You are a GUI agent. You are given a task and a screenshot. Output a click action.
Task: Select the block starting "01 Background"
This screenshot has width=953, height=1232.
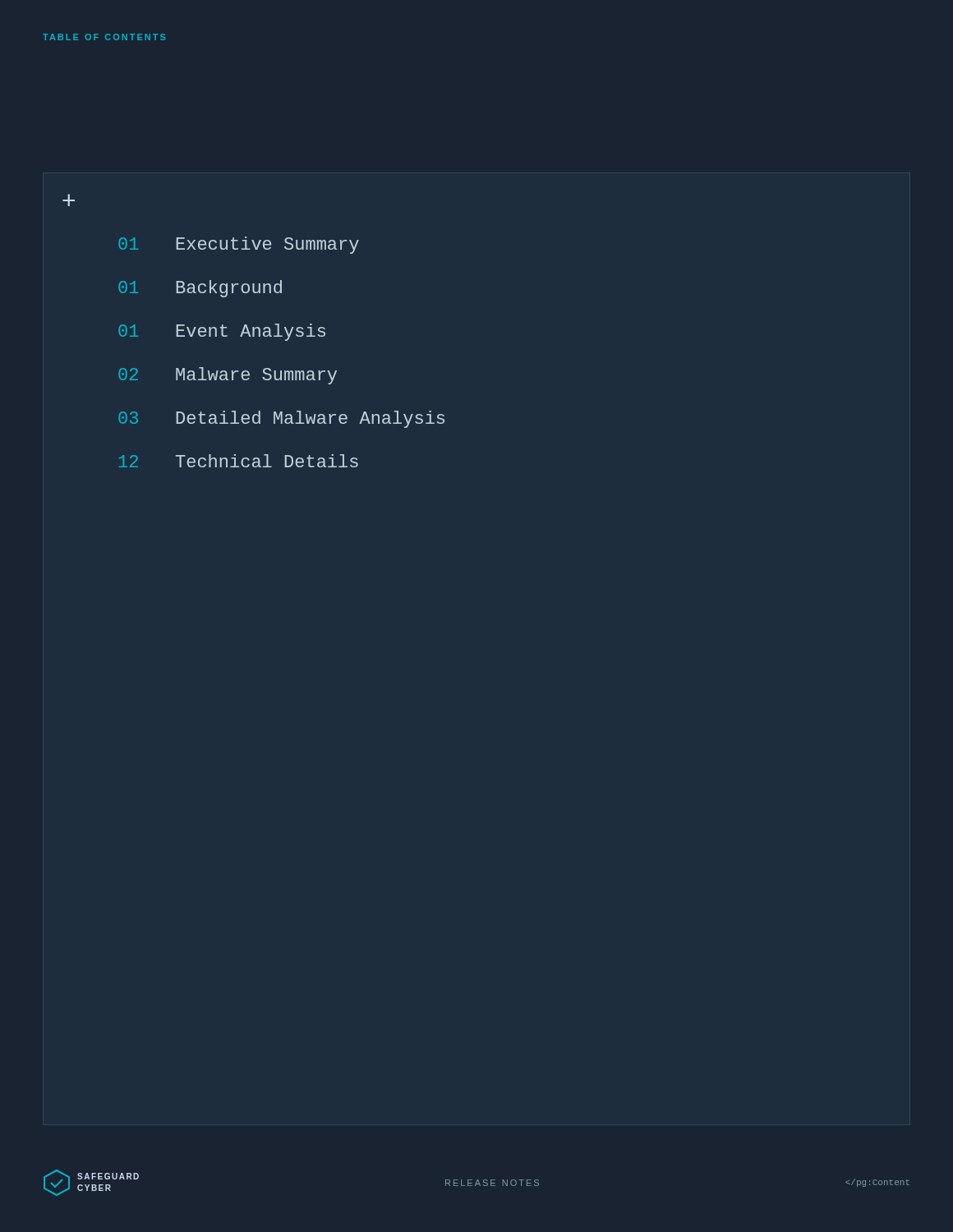[200, 289]
